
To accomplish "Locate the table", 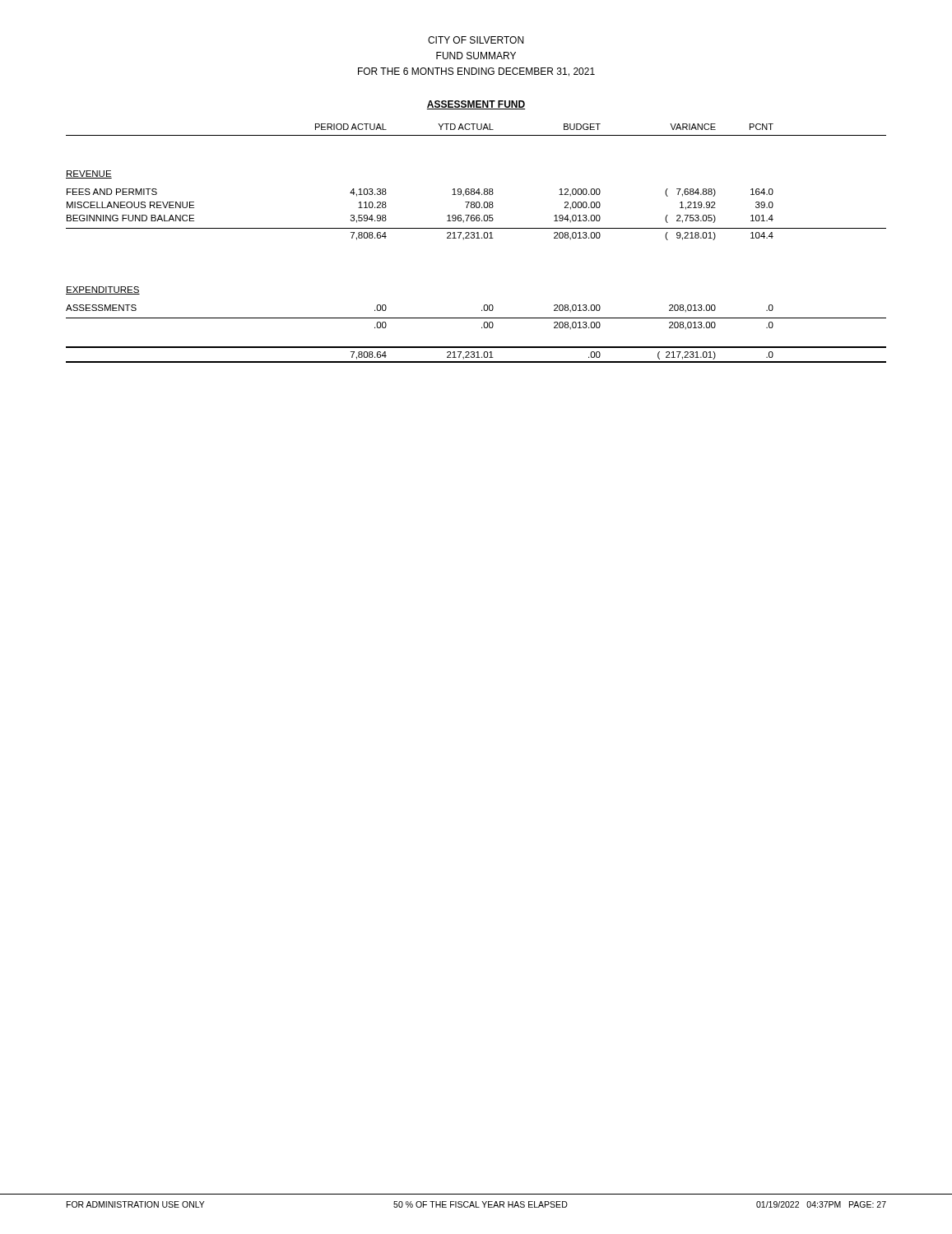I will pyautogui.click(x=476, y=242).
